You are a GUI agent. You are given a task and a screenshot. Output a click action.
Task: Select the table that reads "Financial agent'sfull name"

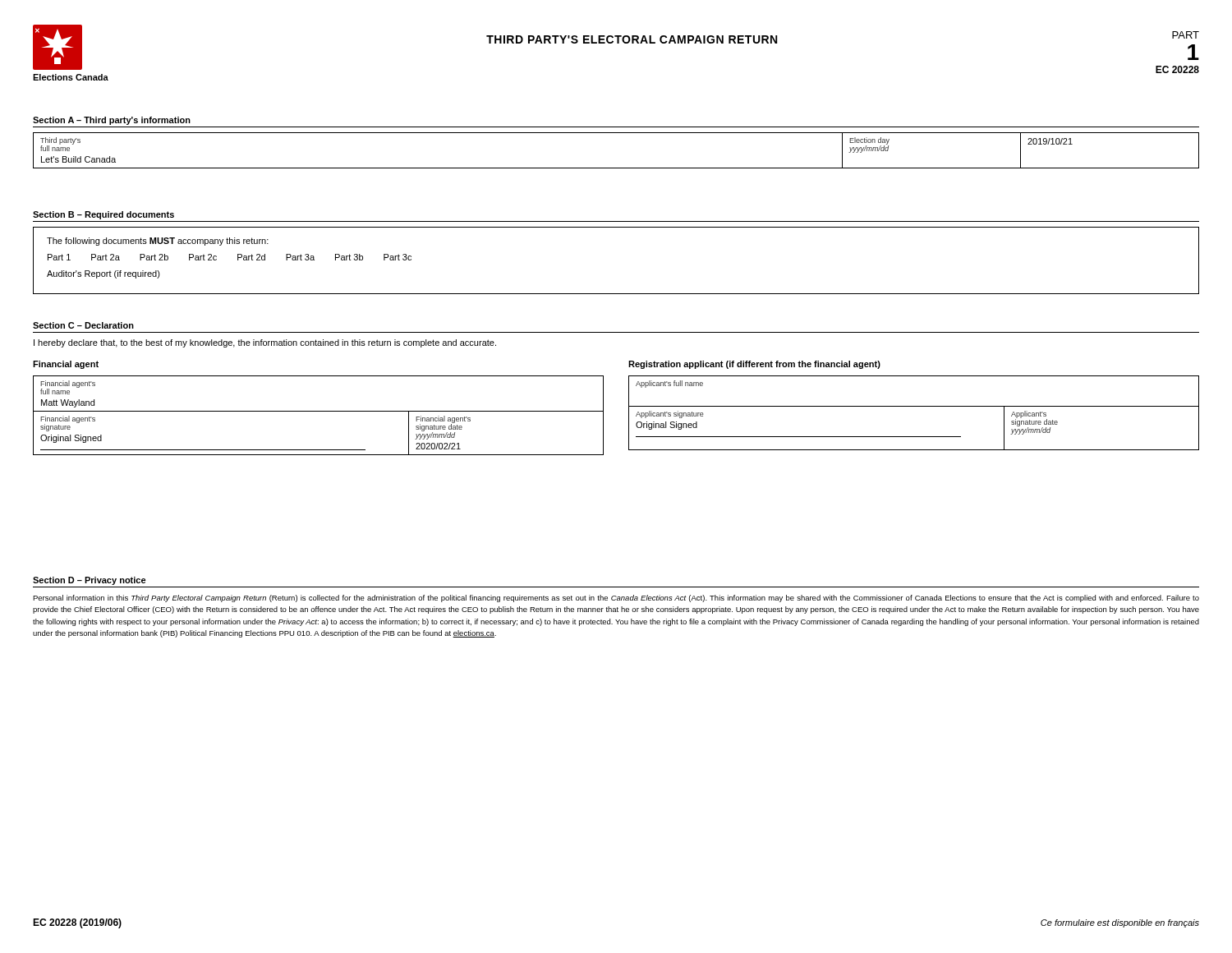tap(318, 415)
